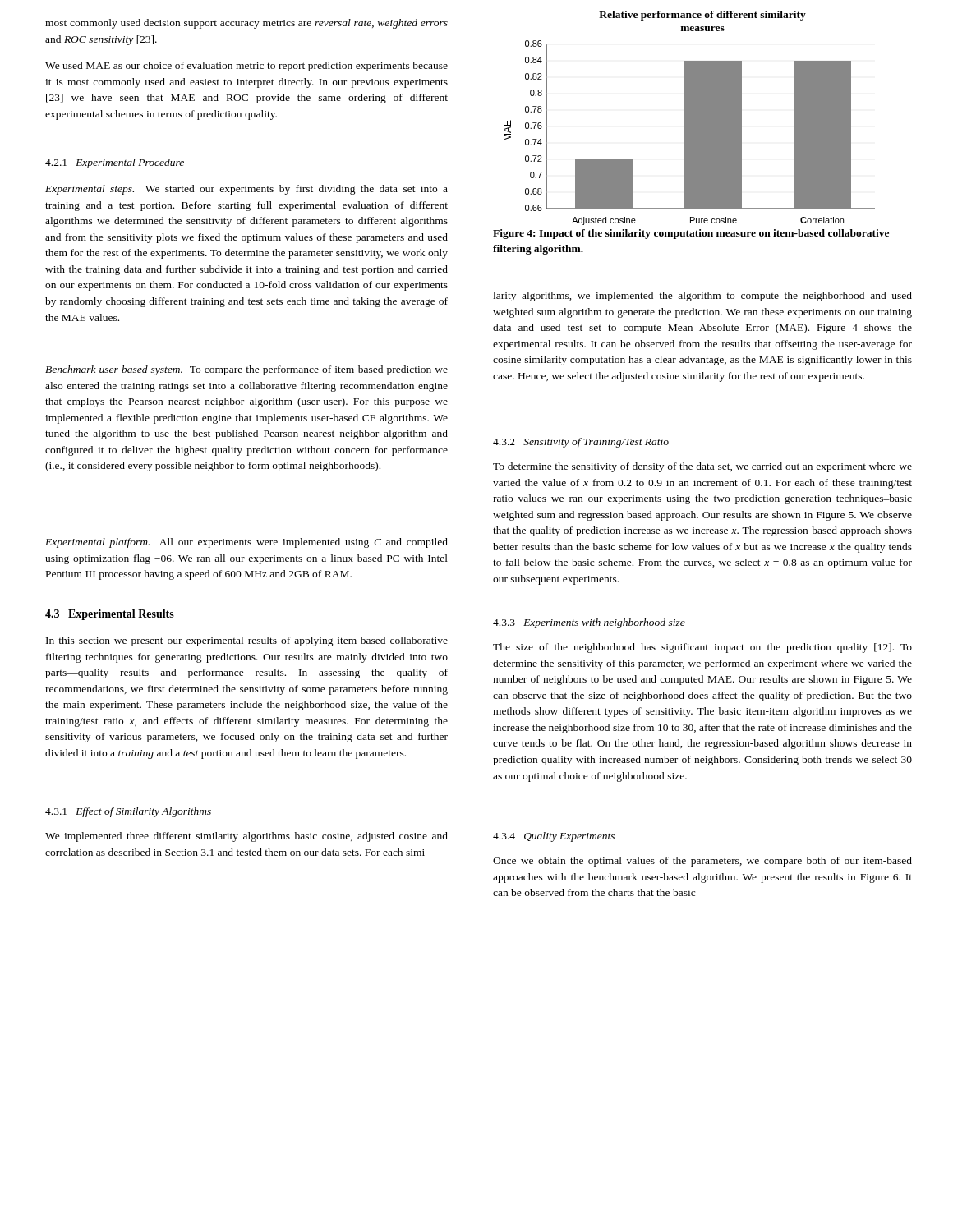Select the text block that reads "Once we obtain the optimal values of the"
Viewport: 953px width, 1232px height.
(x=702, y=876)
